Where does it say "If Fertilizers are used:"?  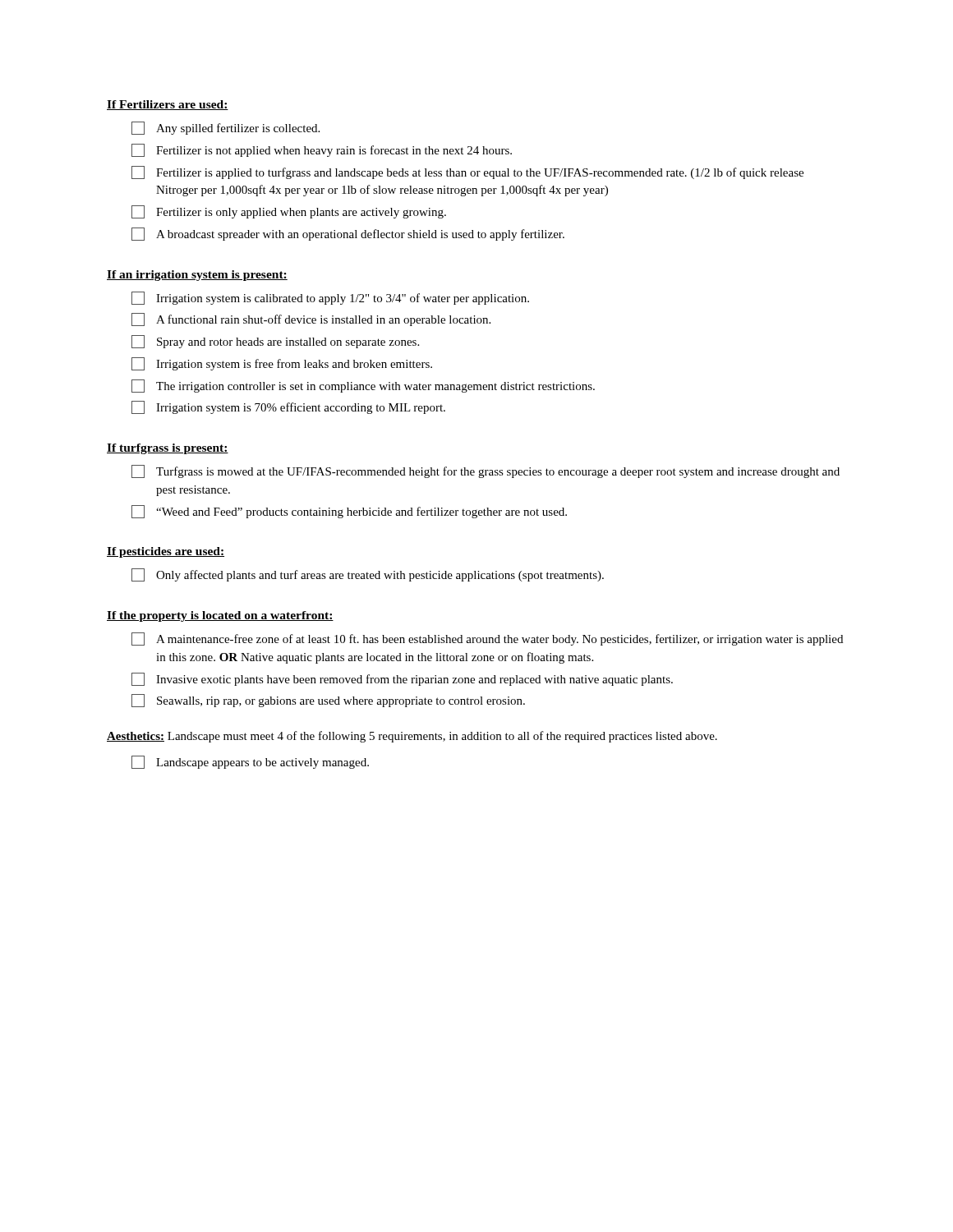(167, 104)
